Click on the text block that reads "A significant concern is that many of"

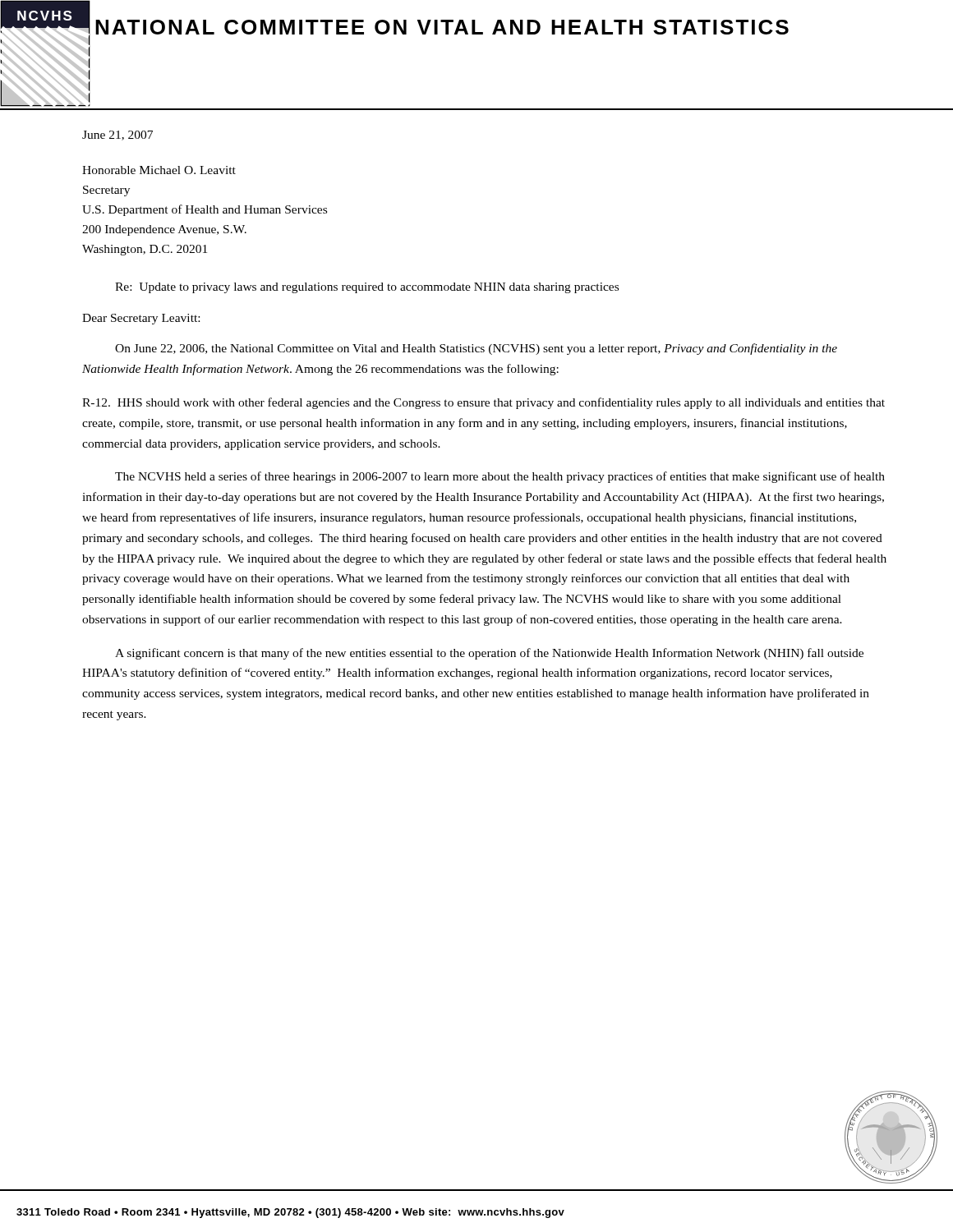(x=476, y=683)
